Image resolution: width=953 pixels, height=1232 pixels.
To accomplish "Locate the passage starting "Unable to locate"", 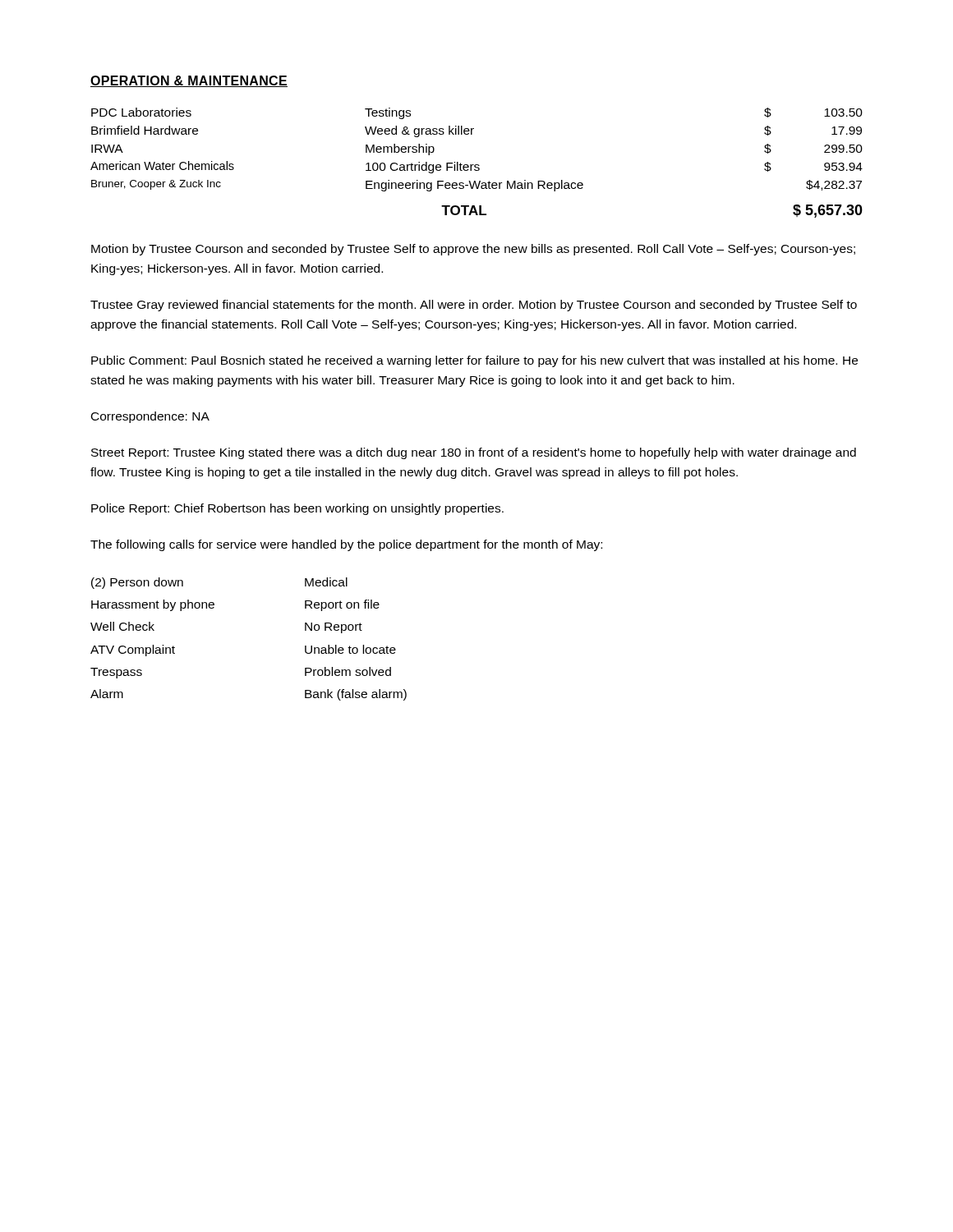I will coord(350,649).
